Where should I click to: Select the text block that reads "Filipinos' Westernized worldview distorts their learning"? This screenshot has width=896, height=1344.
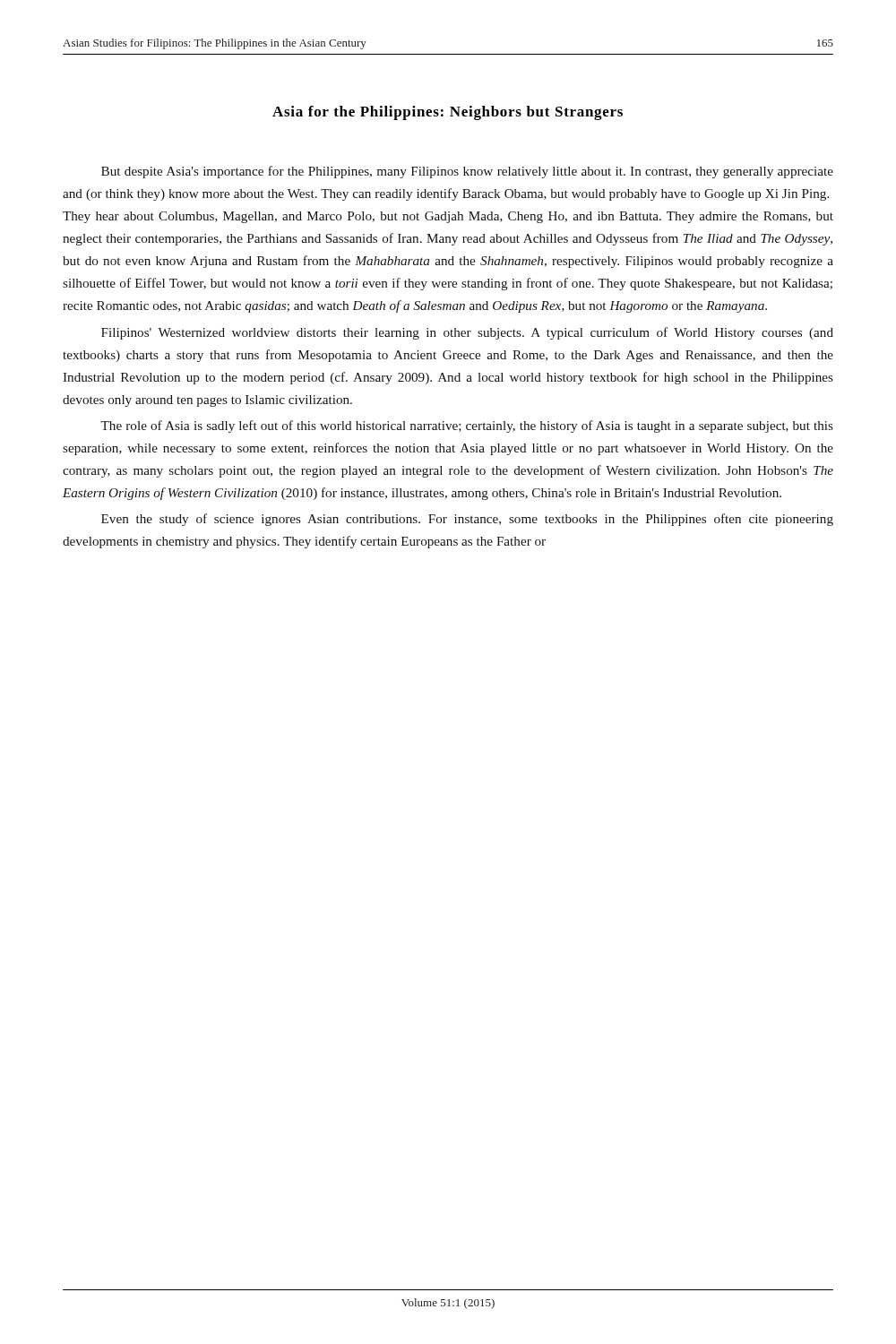point(448,365)
